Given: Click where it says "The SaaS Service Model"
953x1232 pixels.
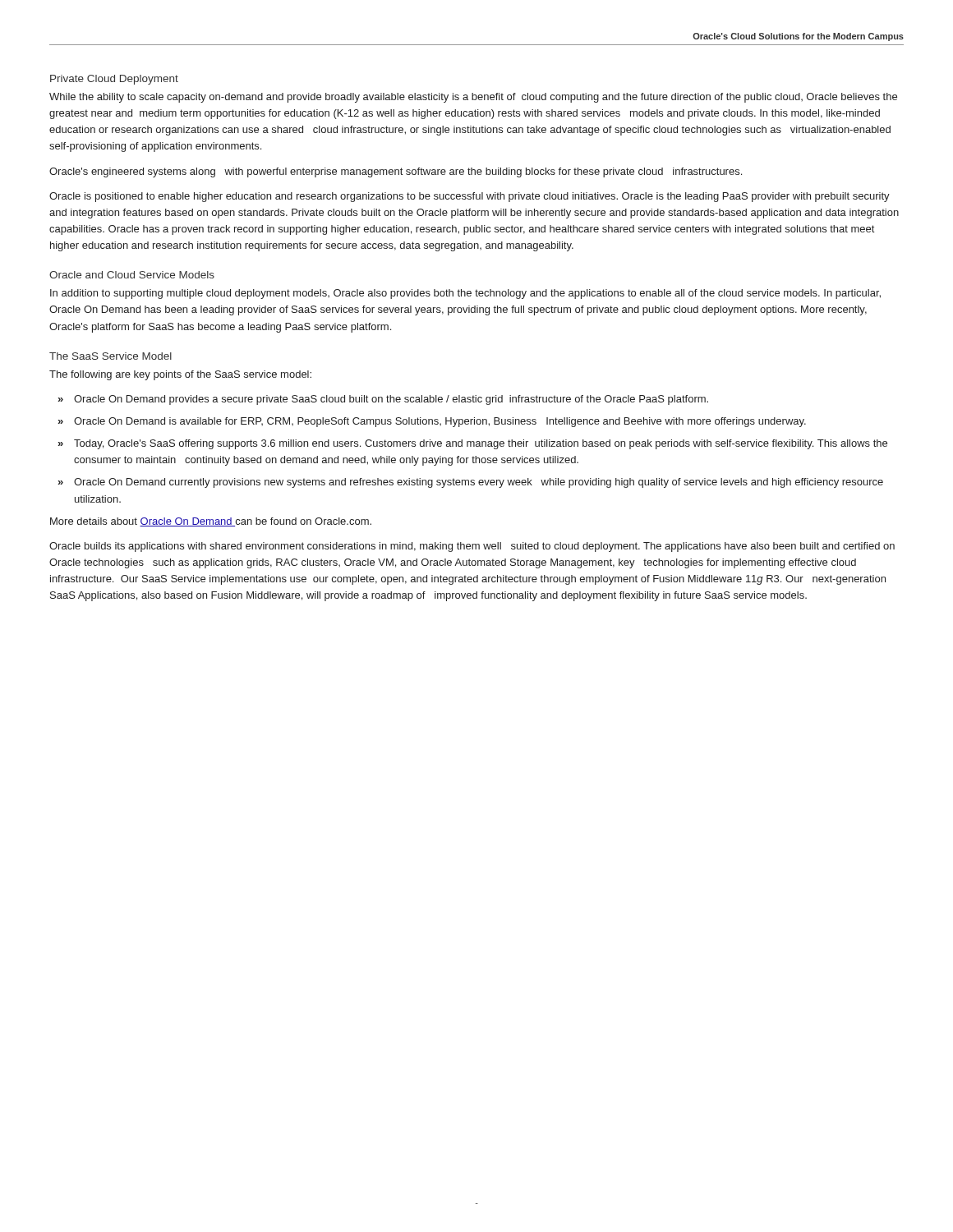Looking at the screenshot, I should click(111, 356).
